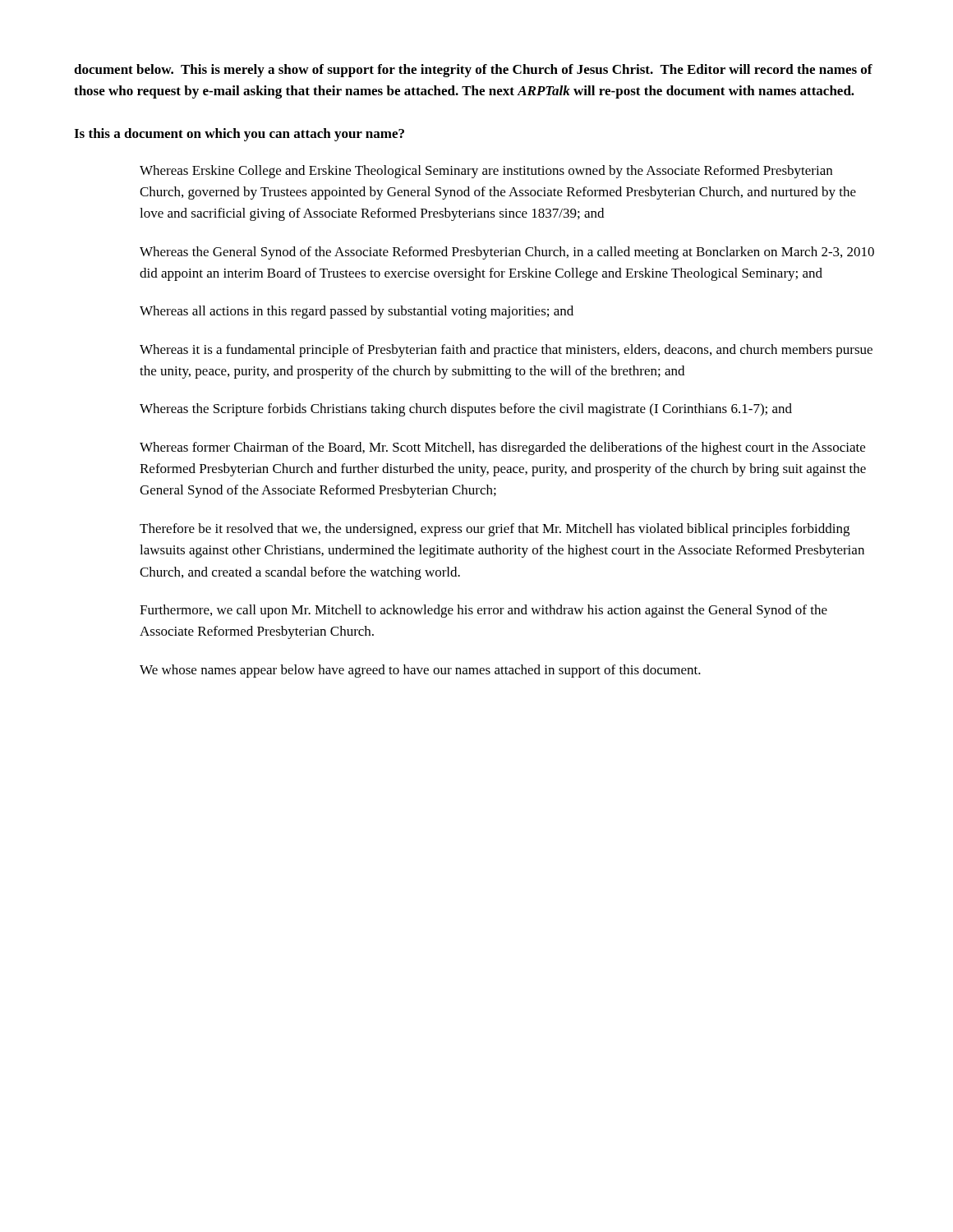The width and height of the screenshot is (953, 1232).
Task: Where is the passage that starts "Whereas it is a fundamental"?
Action: tap(506, 360)
